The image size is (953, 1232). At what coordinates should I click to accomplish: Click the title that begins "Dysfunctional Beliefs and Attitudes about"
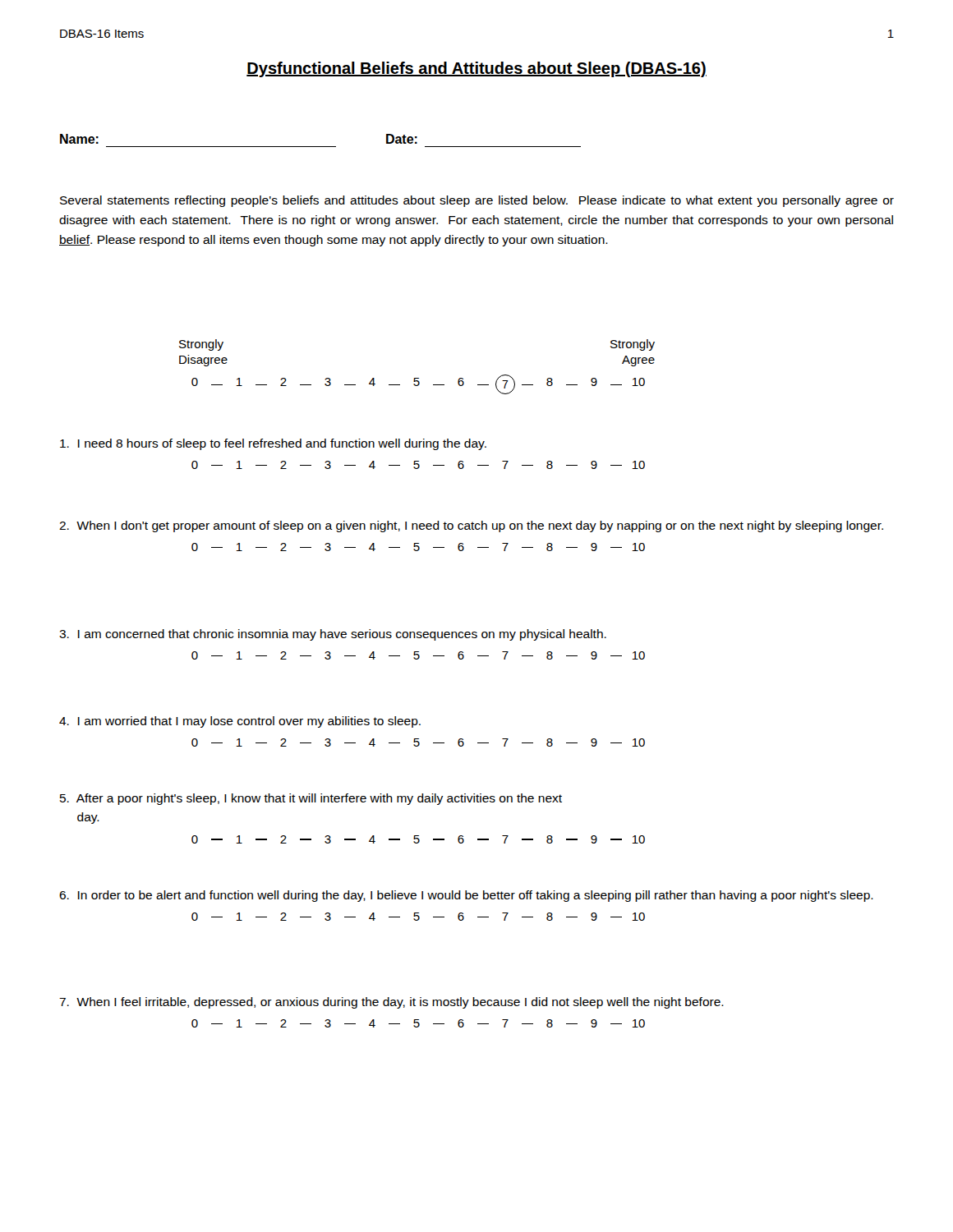[x=476, y=68]
